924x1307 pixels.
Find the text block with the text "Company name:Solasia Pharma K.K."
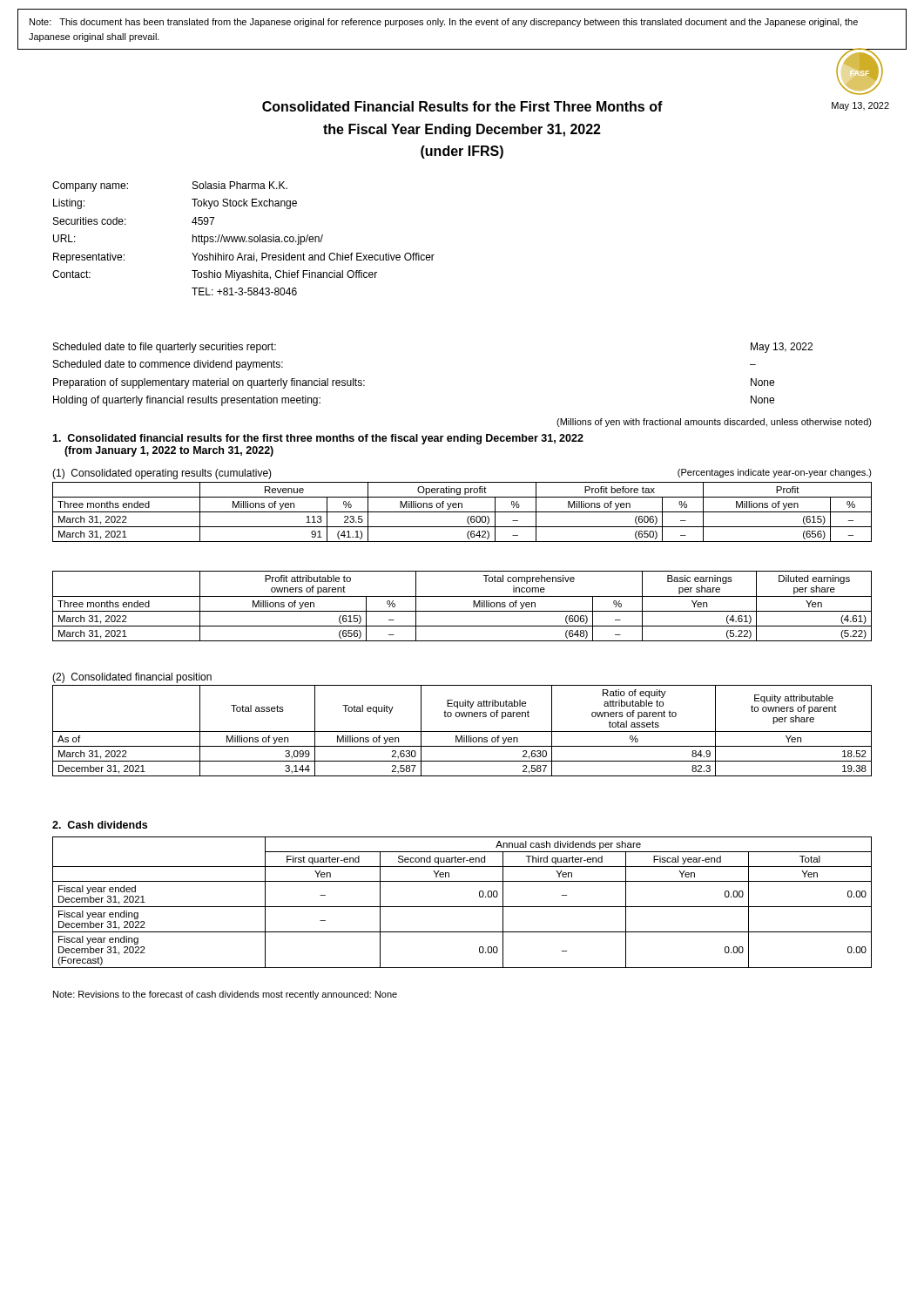[x=243, y=238]
